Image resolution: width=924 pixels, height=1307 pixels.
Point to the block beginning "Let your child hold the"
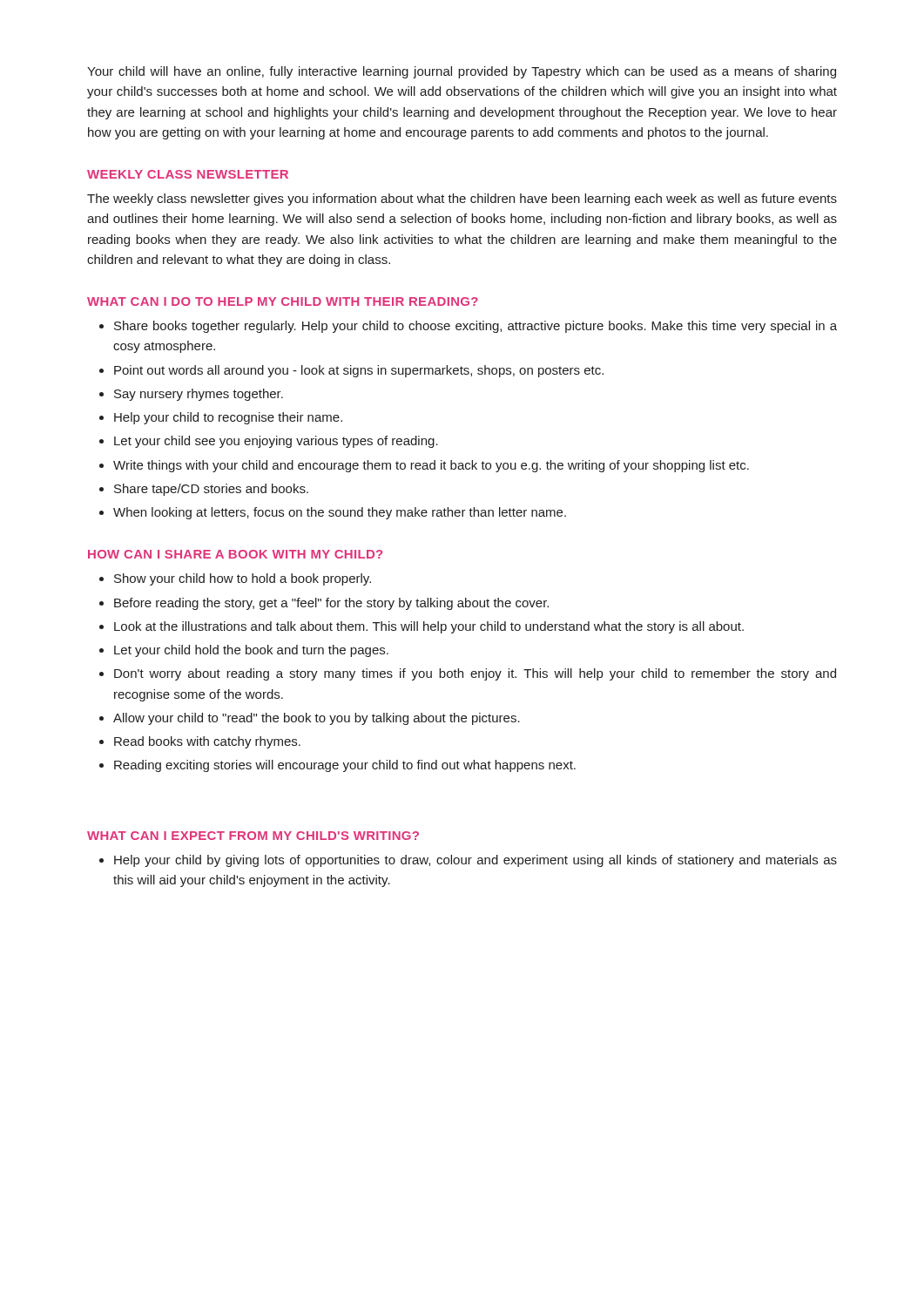pos(251,650)
